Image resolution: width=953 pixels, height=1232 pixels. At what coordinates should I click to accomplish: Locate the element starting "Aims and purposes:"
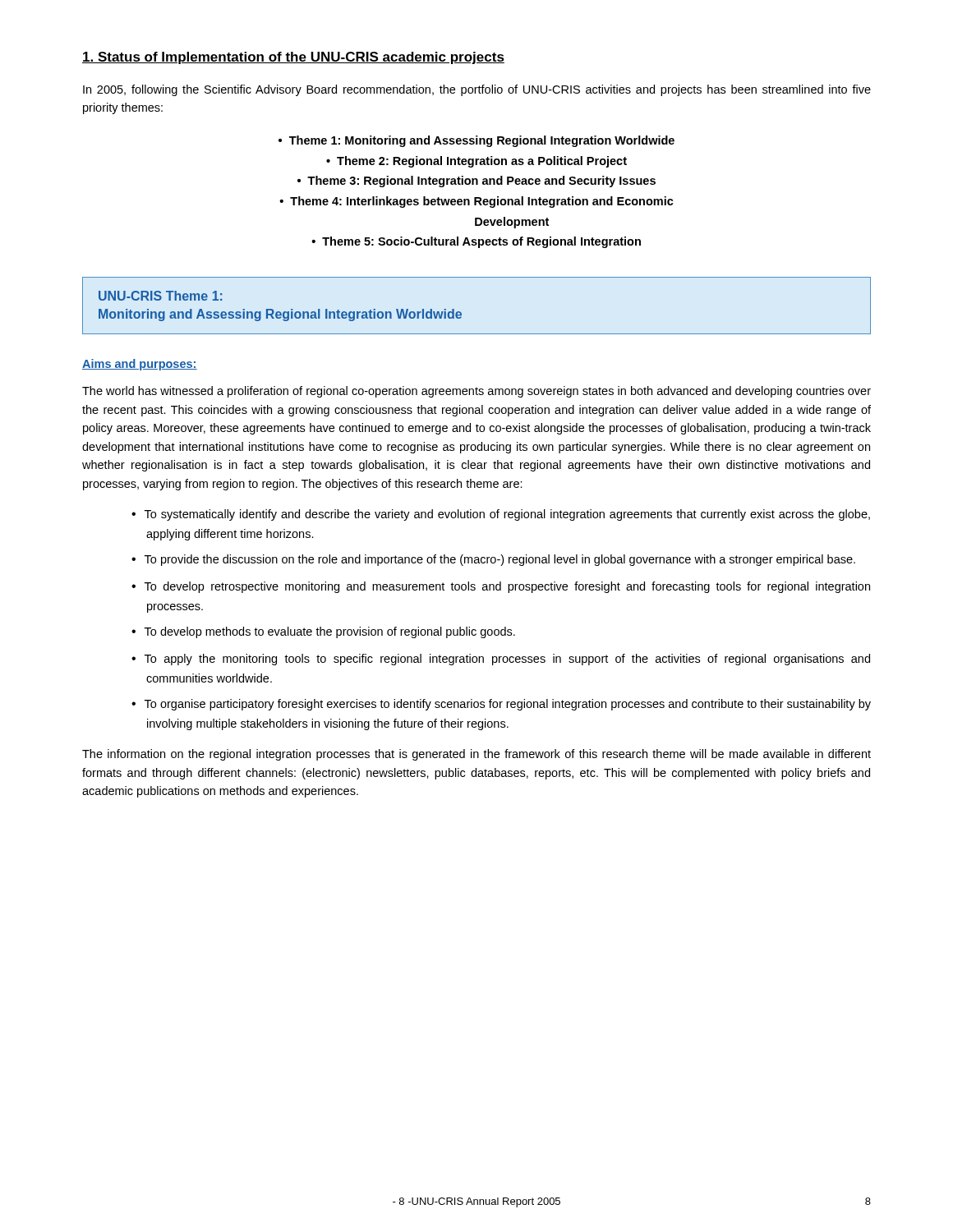(x=140, y=365)
